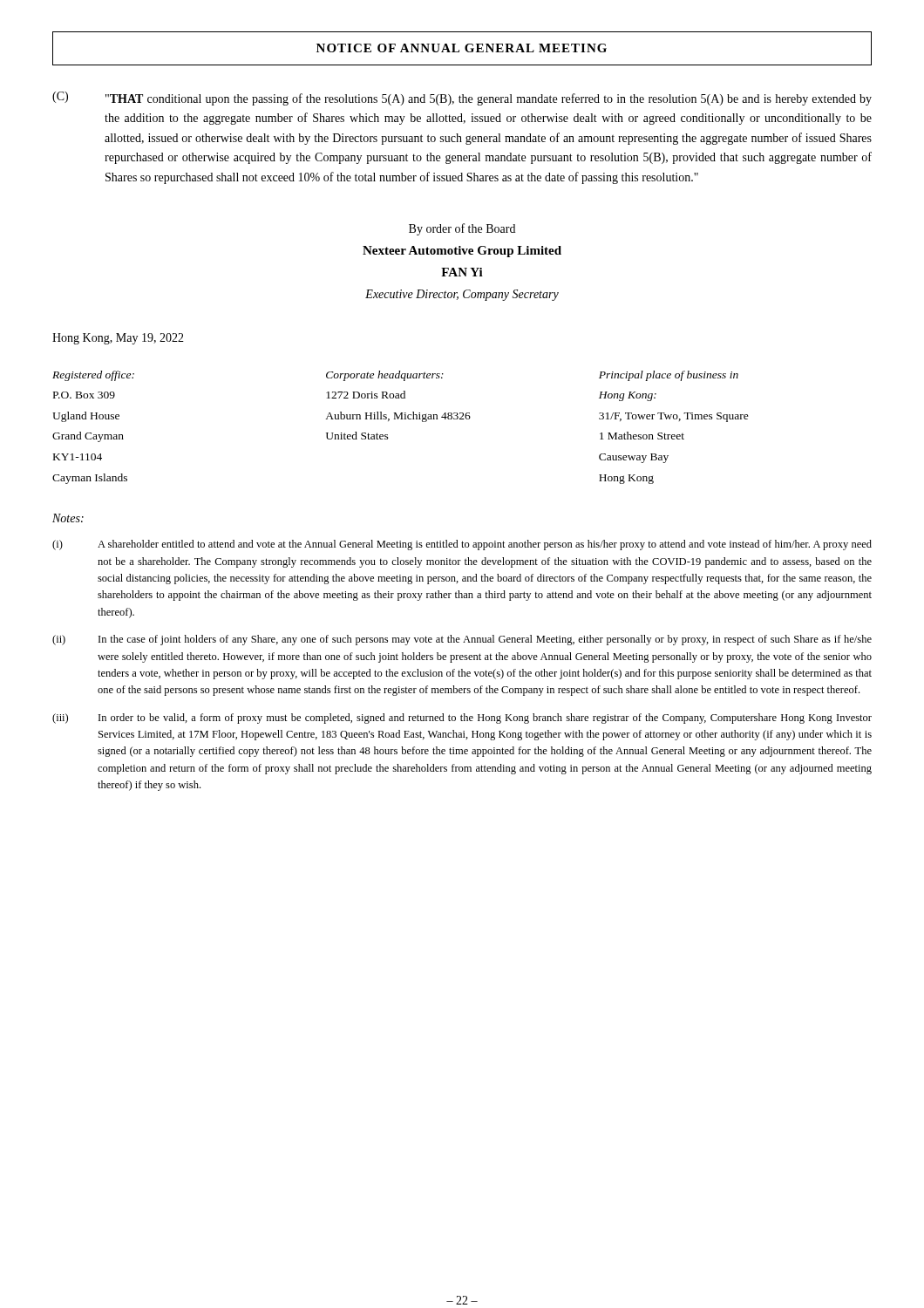Click on the element starting "(iii) In order to be valid,"
Screen dimensions: 1308x924
click(x=462, y=752)
